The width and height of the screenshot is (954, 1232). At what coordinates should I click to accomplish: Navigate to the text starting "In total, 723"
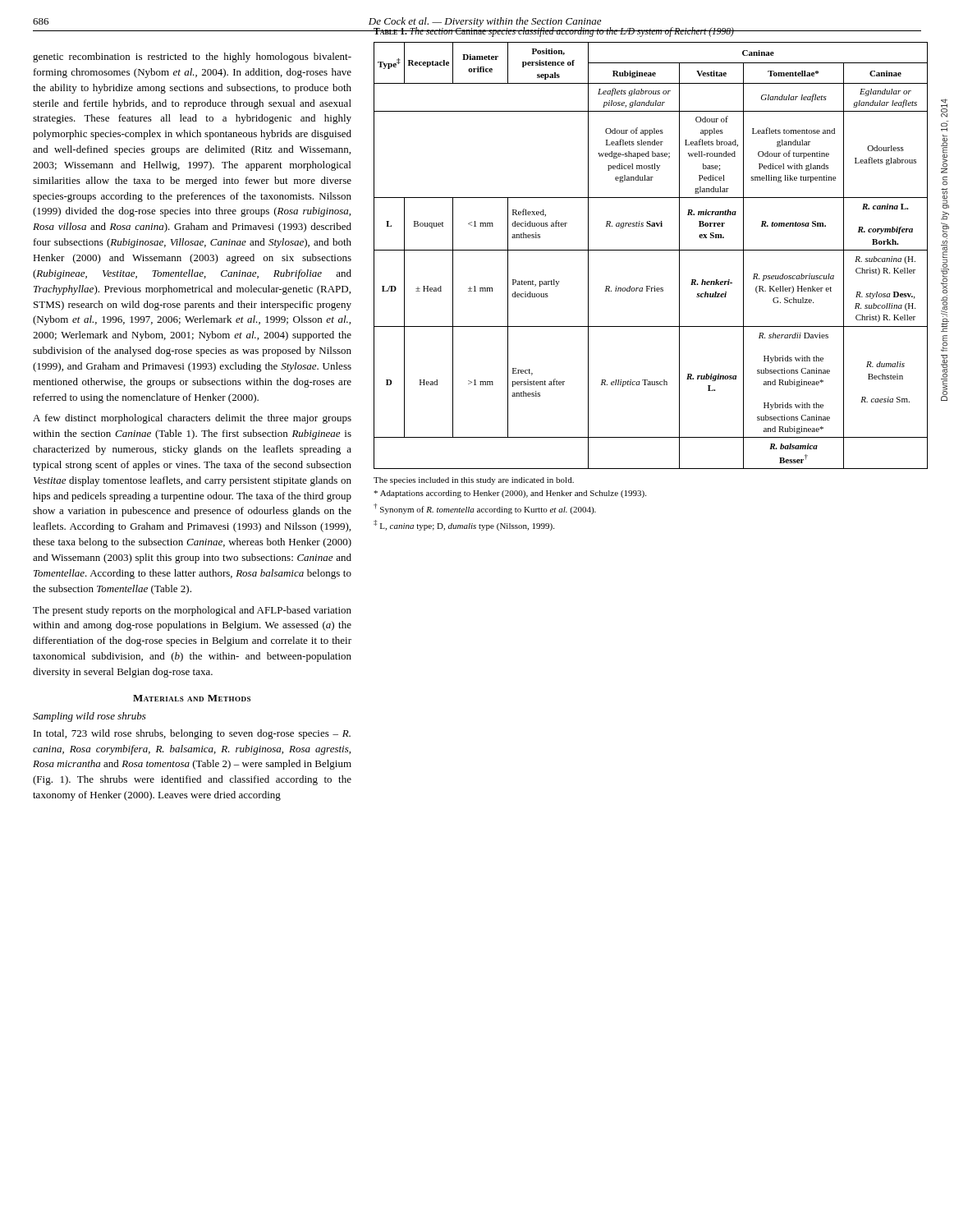[192, 765]
